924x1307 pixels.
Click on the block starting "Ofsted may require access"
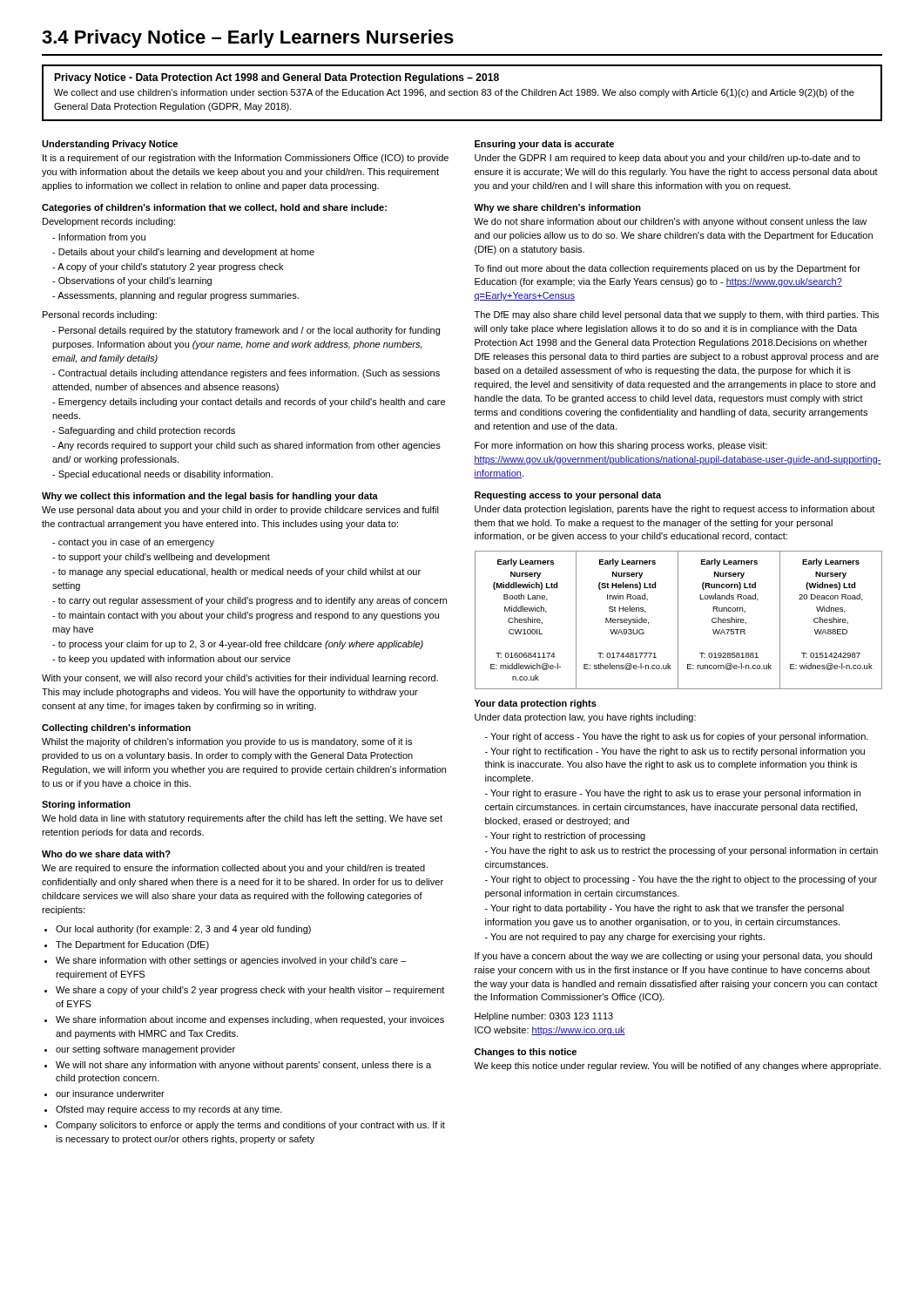169,1110
